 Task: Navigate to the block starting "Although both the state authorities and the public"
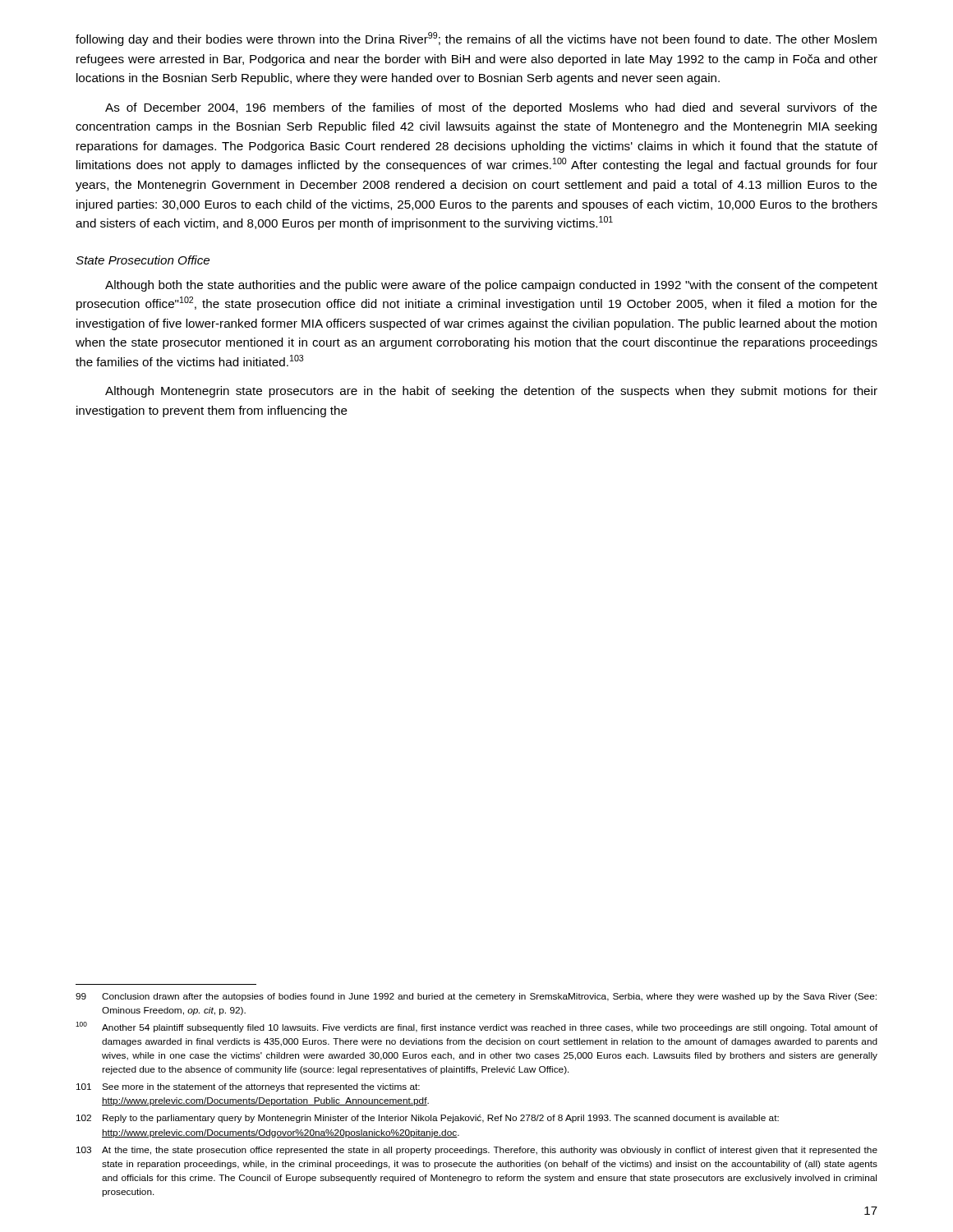click(476, 323)
